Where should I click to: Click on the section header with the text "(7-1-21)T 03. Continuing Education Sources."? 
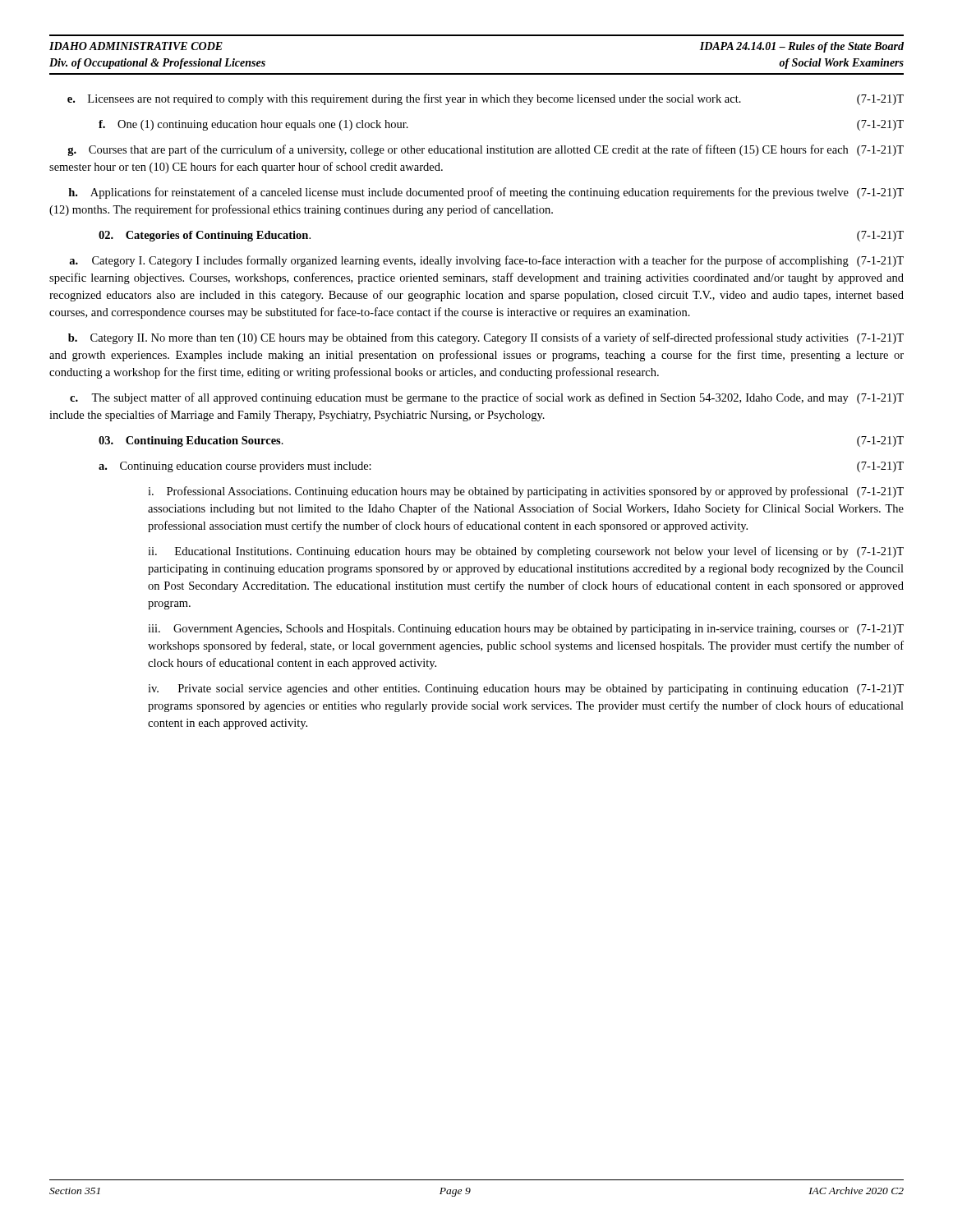[216, 441]
